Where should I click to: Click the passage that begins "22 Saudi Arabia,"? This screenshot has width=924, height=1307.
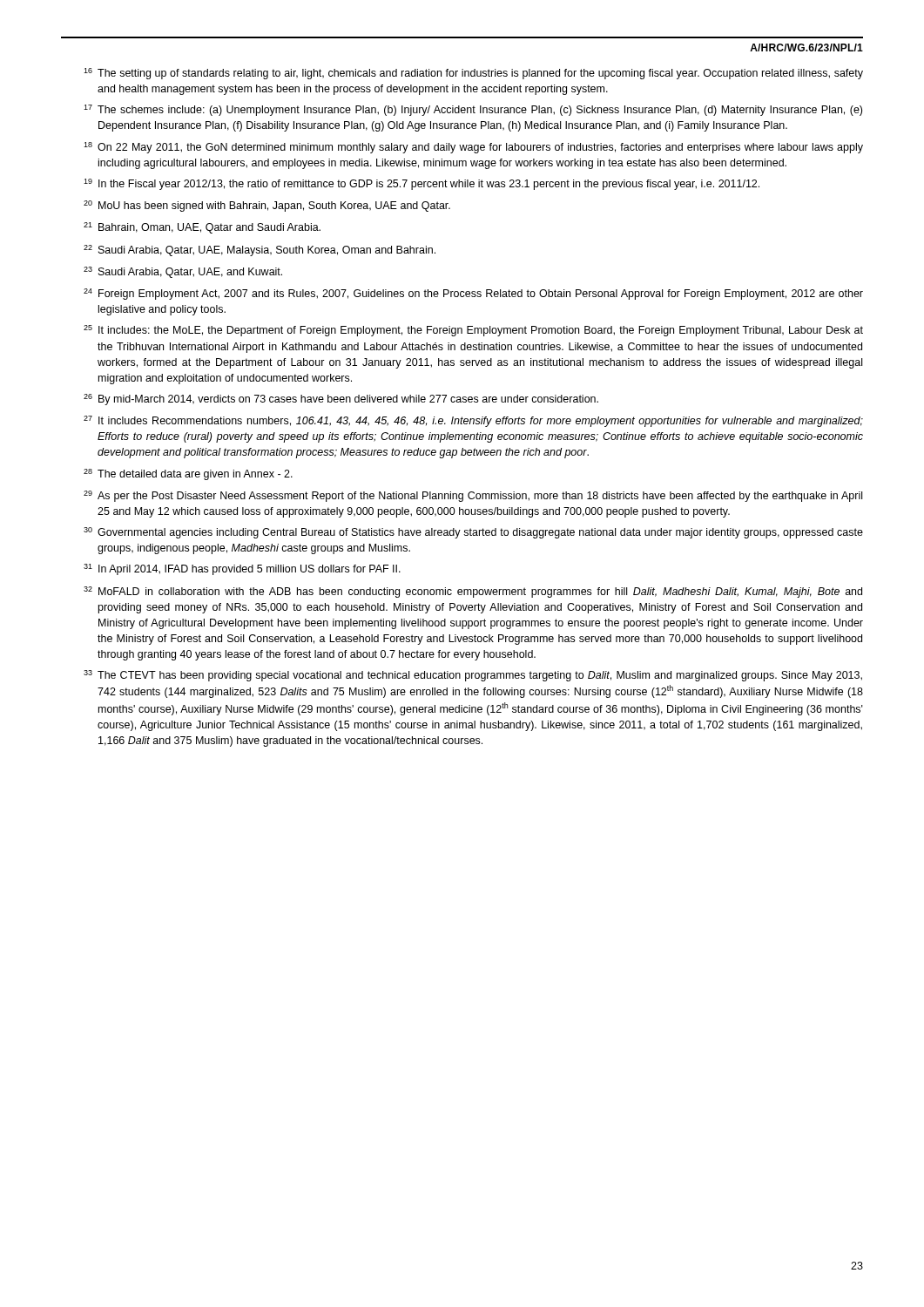[260, 251]
